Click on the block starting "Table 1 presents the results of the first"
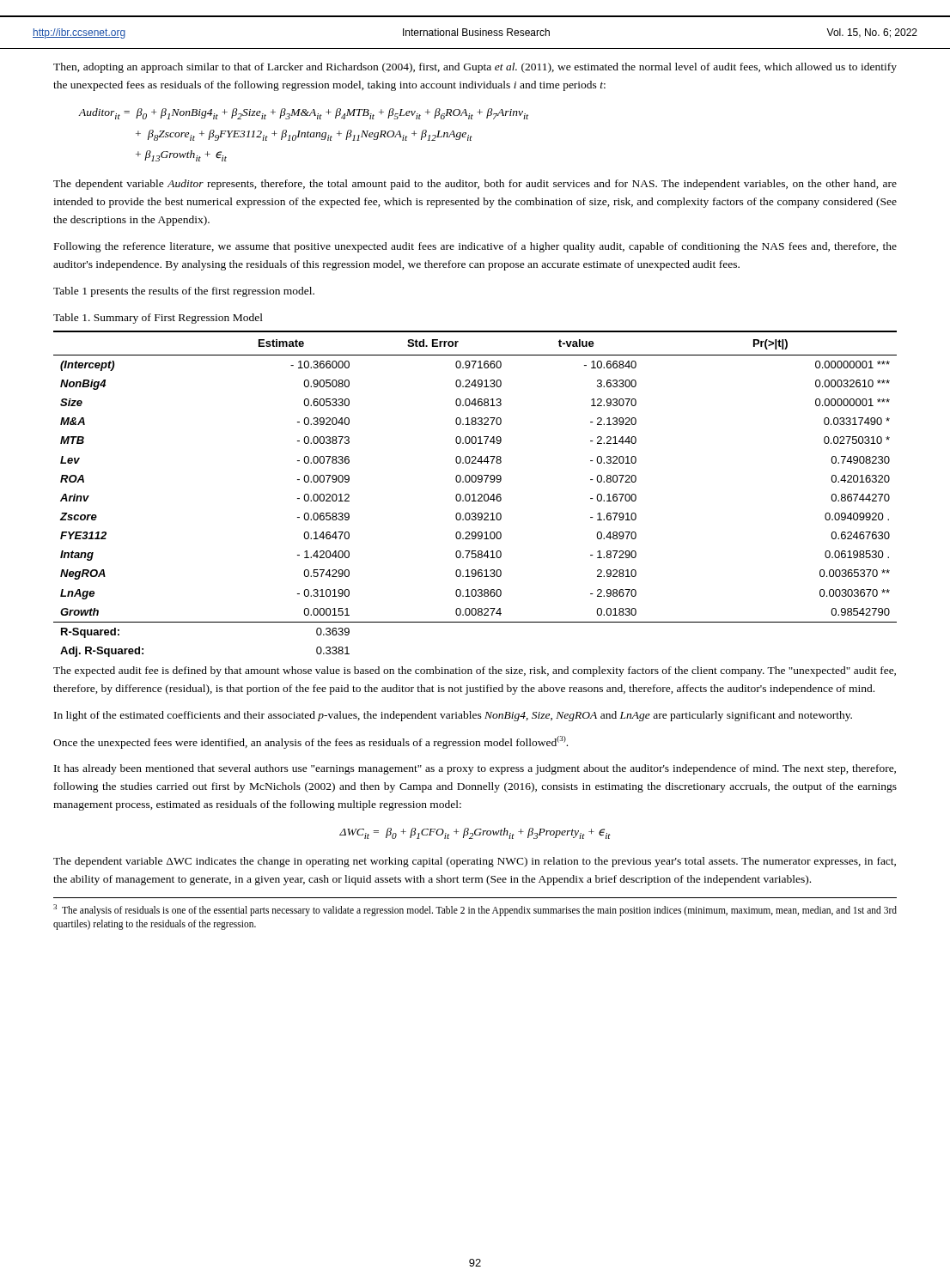 click(184, 291)
